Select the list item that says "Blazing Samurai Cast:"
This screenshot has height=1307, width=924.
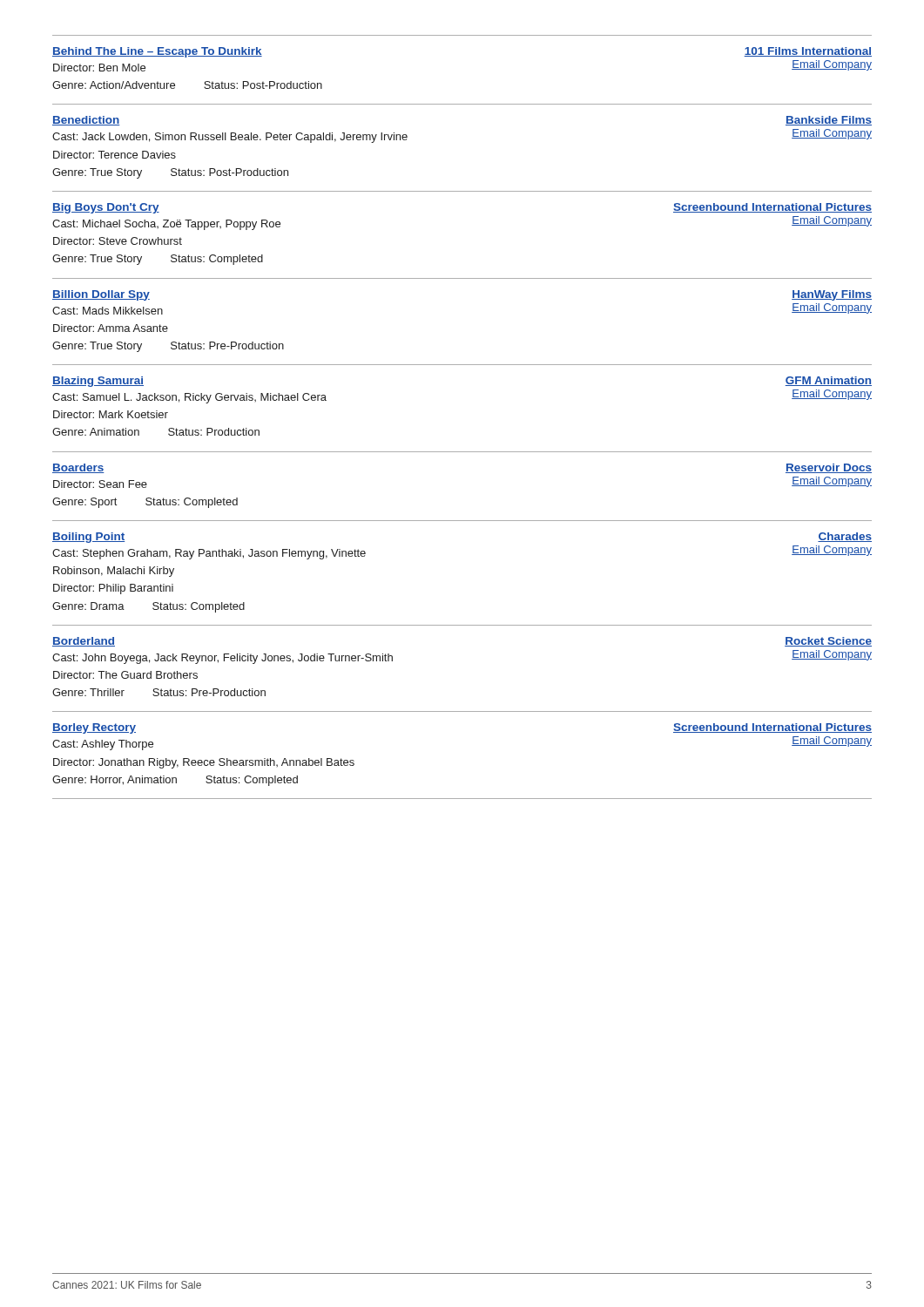click(89, 382)
